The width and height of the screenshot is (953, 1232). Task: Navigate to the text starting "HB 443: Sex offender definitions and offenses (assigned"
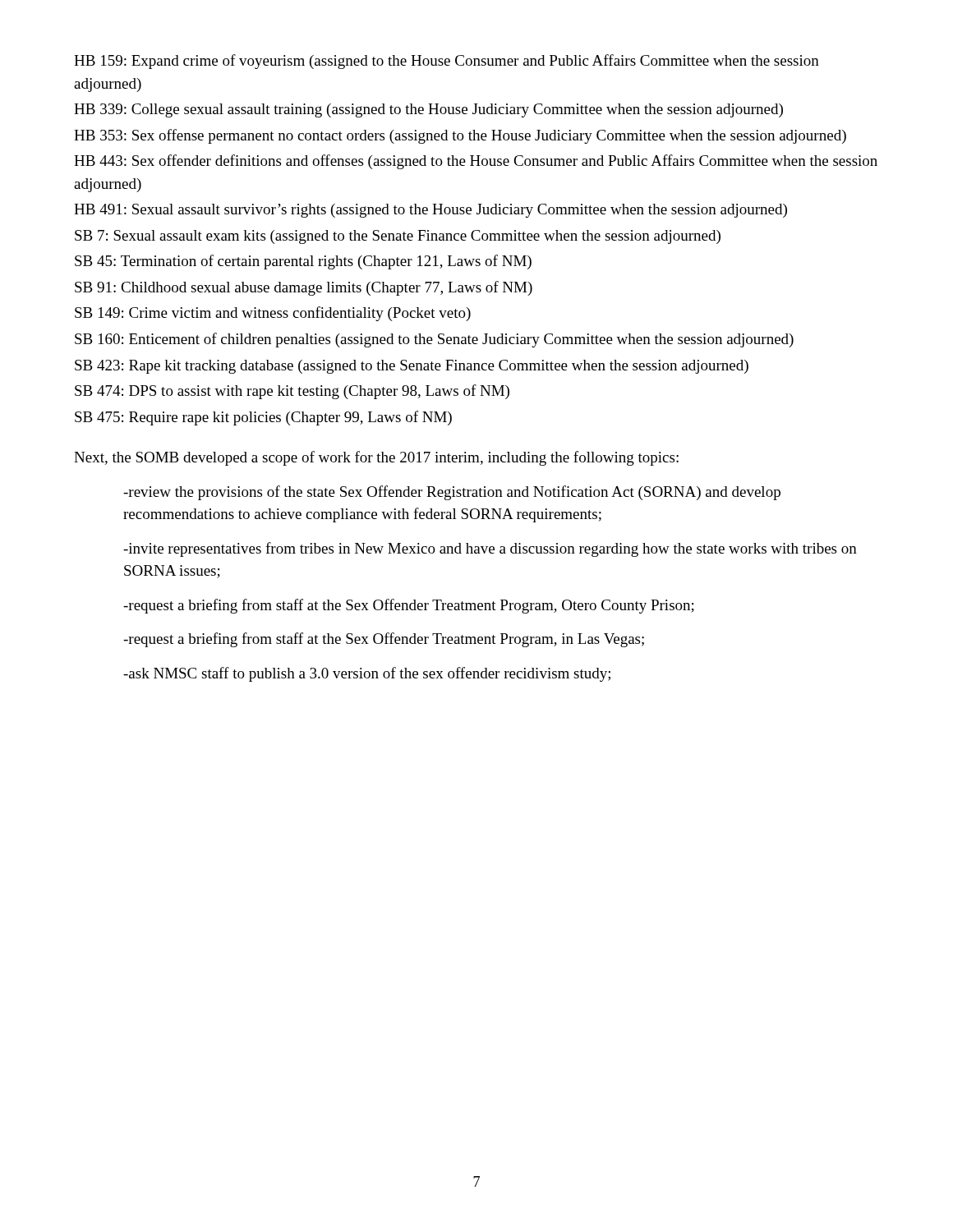476,172
